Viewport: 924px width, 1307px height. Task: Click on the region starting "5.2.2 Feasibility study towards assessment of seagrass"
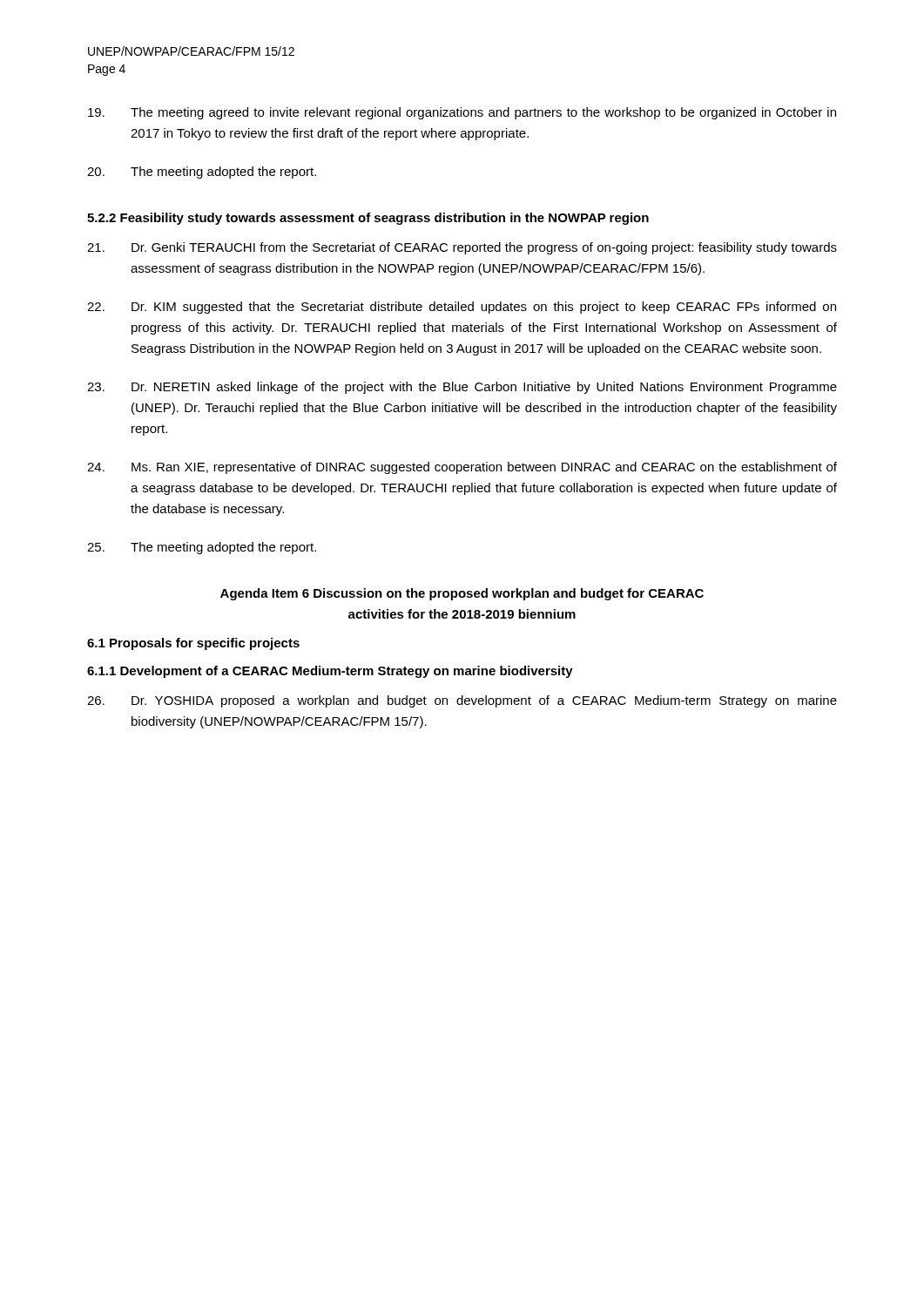tap(368, 218)
